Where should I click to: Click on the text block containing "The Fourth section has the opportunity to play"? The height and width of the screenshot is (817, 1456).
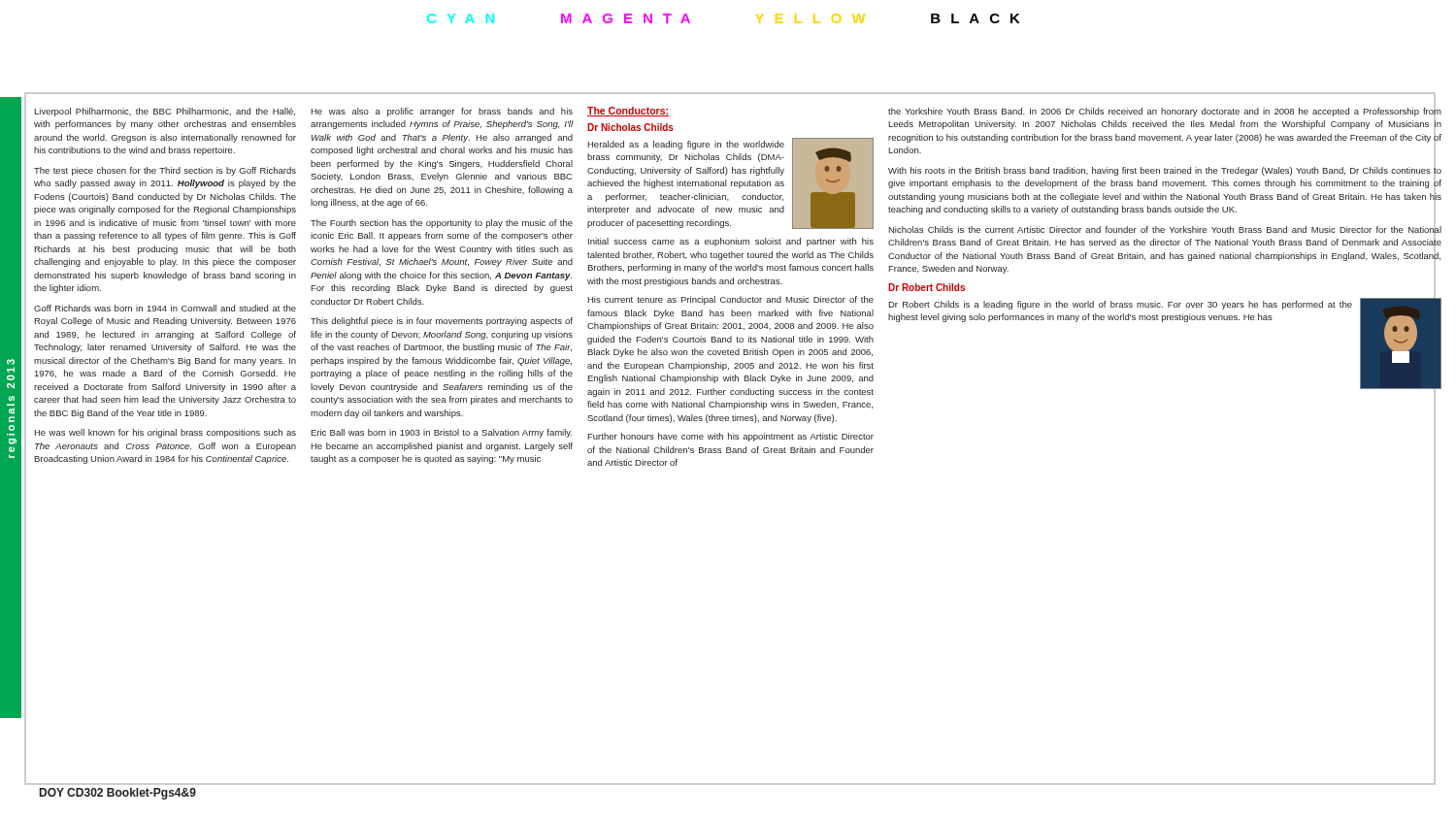click(x=442, y=262)
